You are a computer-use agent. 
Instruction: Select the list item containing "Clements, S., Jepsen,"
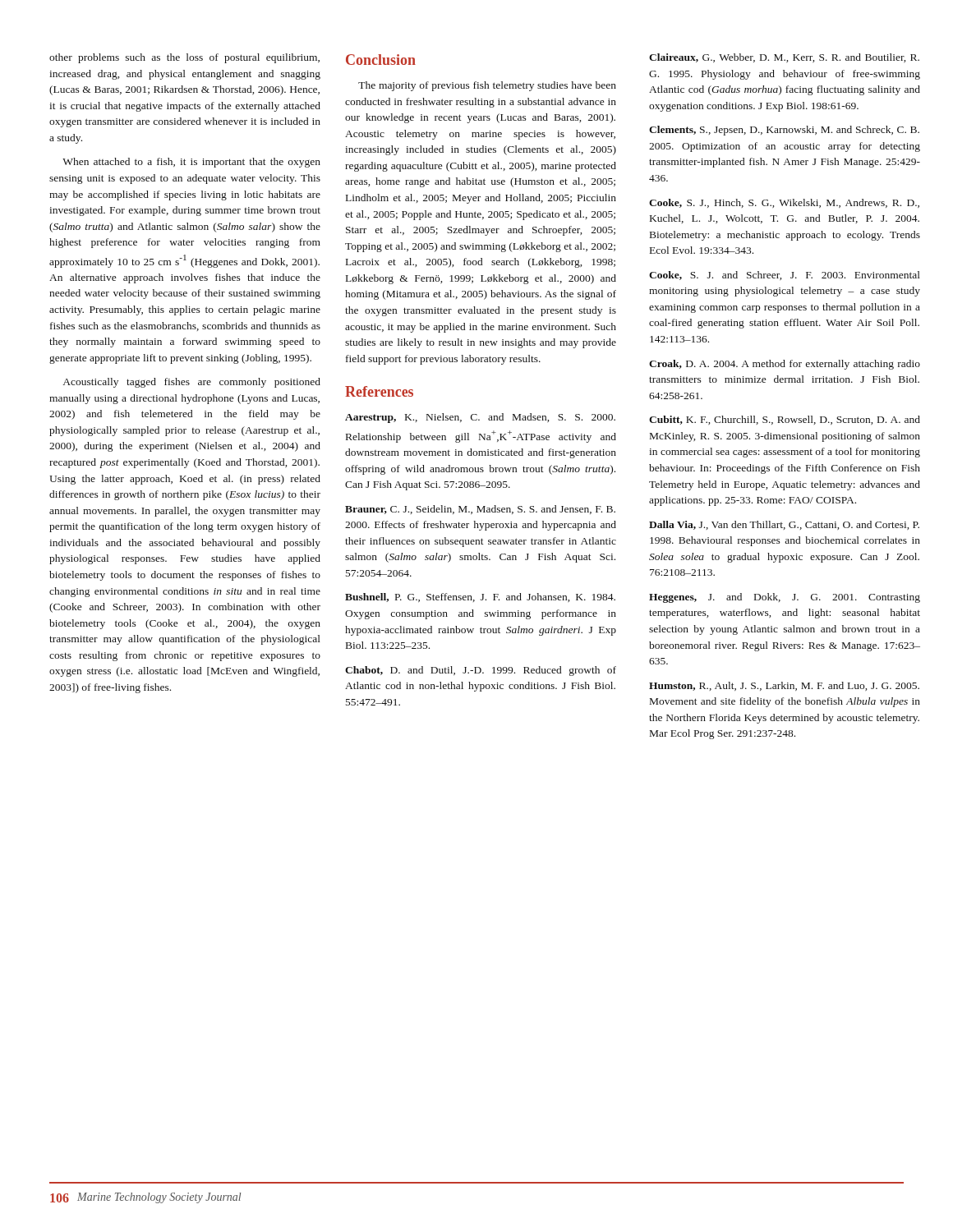[x=785, y=154]
